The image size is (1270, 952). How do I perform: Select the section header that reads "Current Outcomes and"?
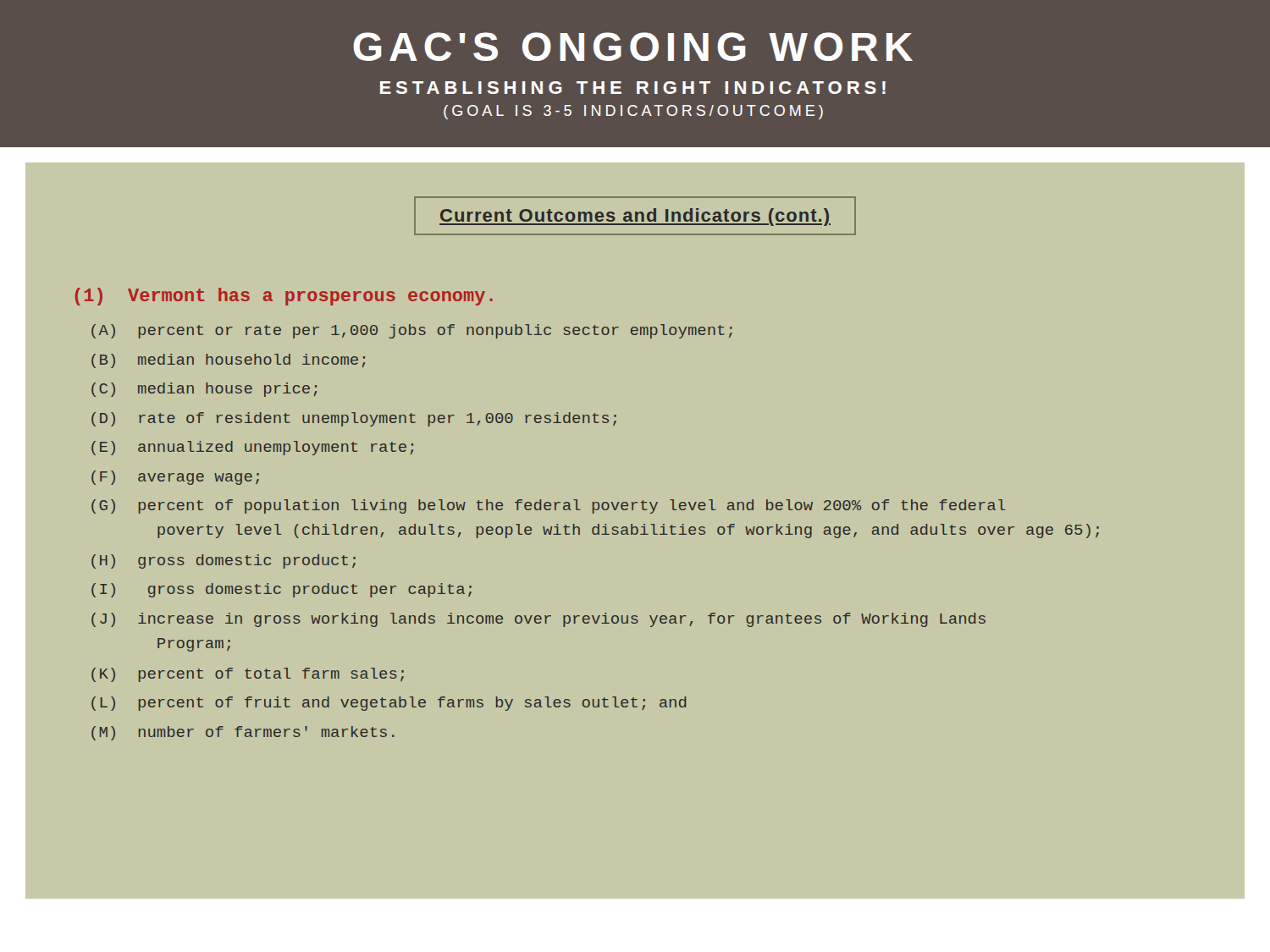click(x=635, y=215)
